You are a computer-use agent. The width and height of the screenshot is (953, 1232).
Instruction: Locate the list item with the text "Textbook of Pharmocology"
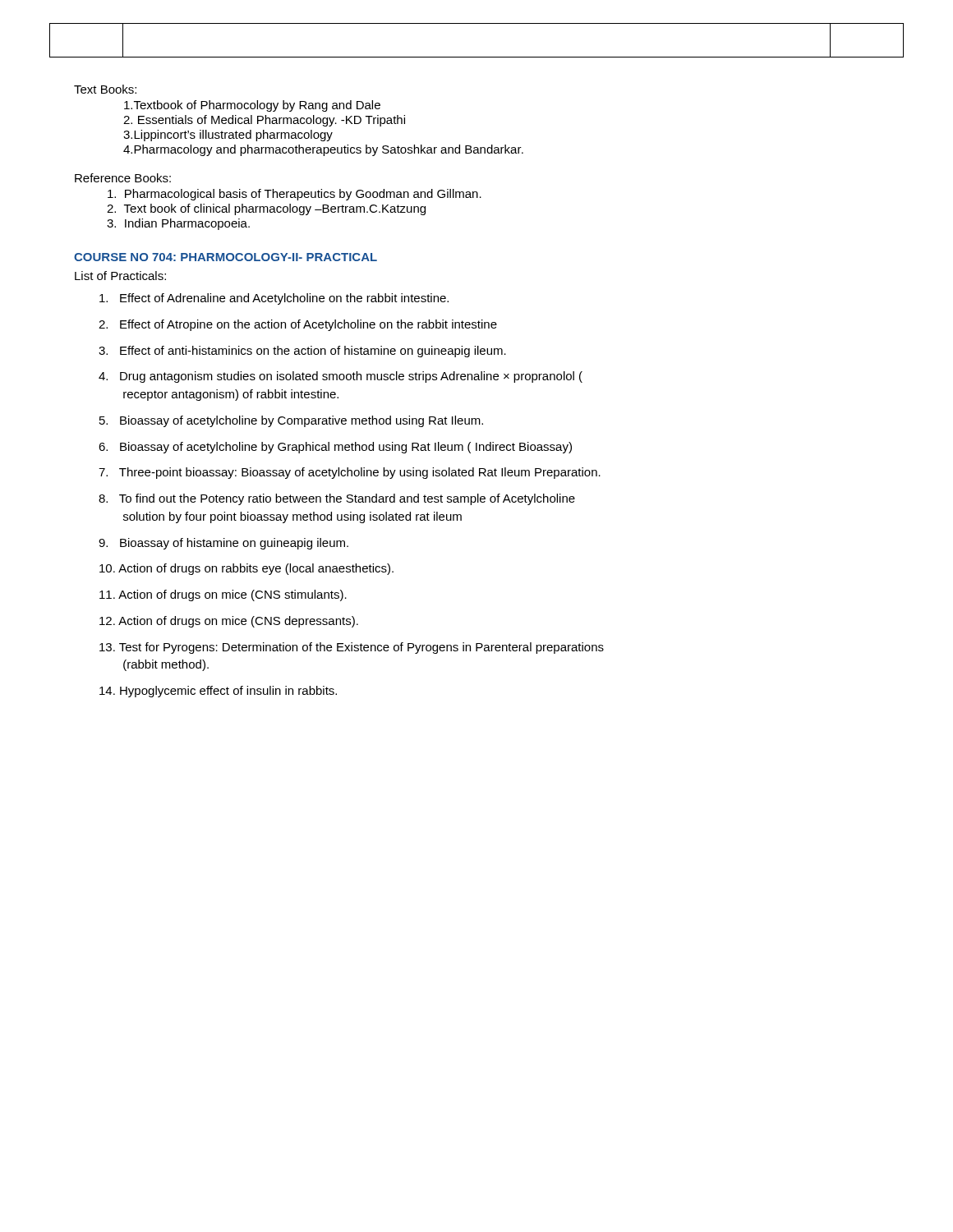[x=252, y=105]
